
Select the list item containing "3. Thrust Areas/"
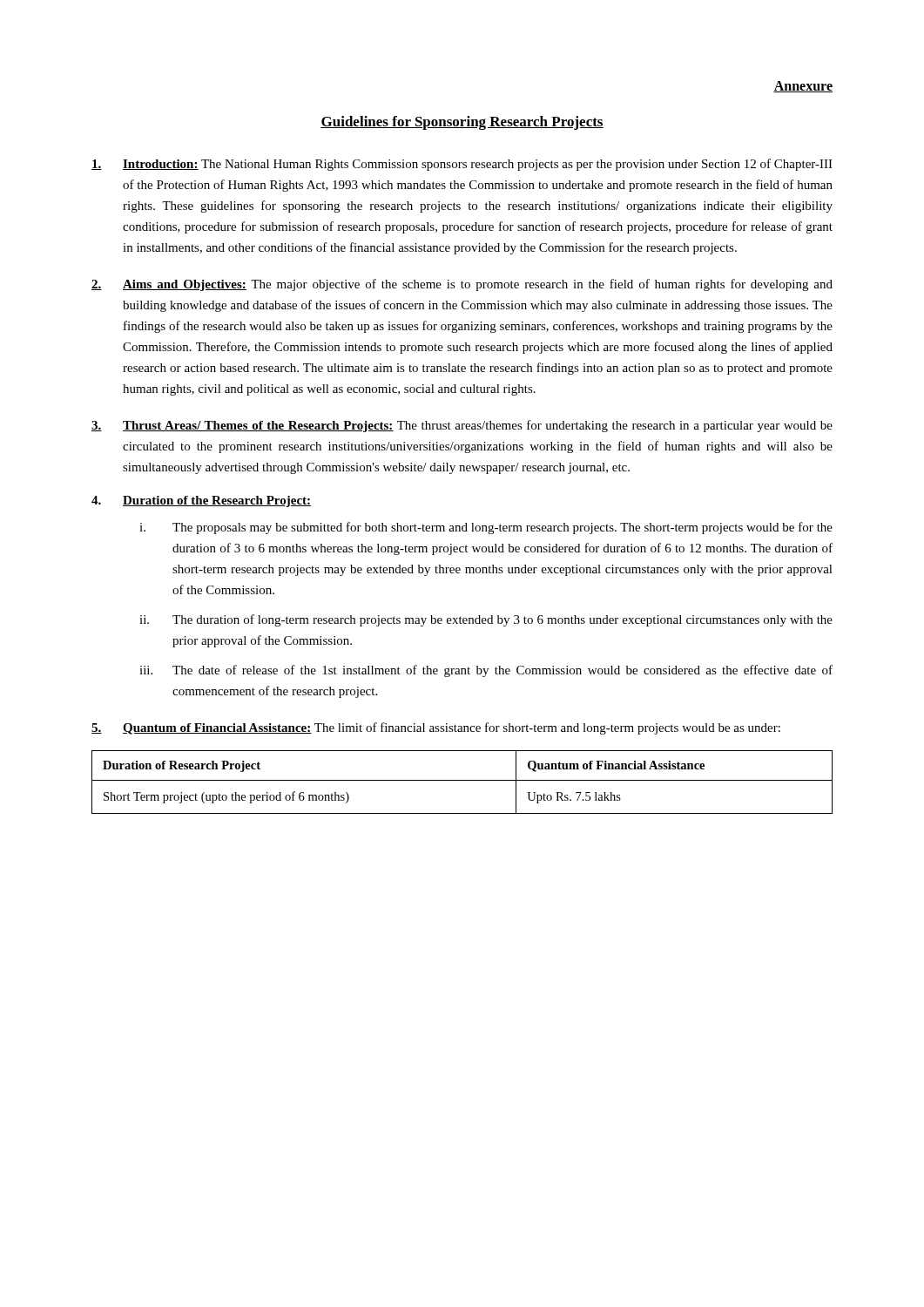[462, 446]
